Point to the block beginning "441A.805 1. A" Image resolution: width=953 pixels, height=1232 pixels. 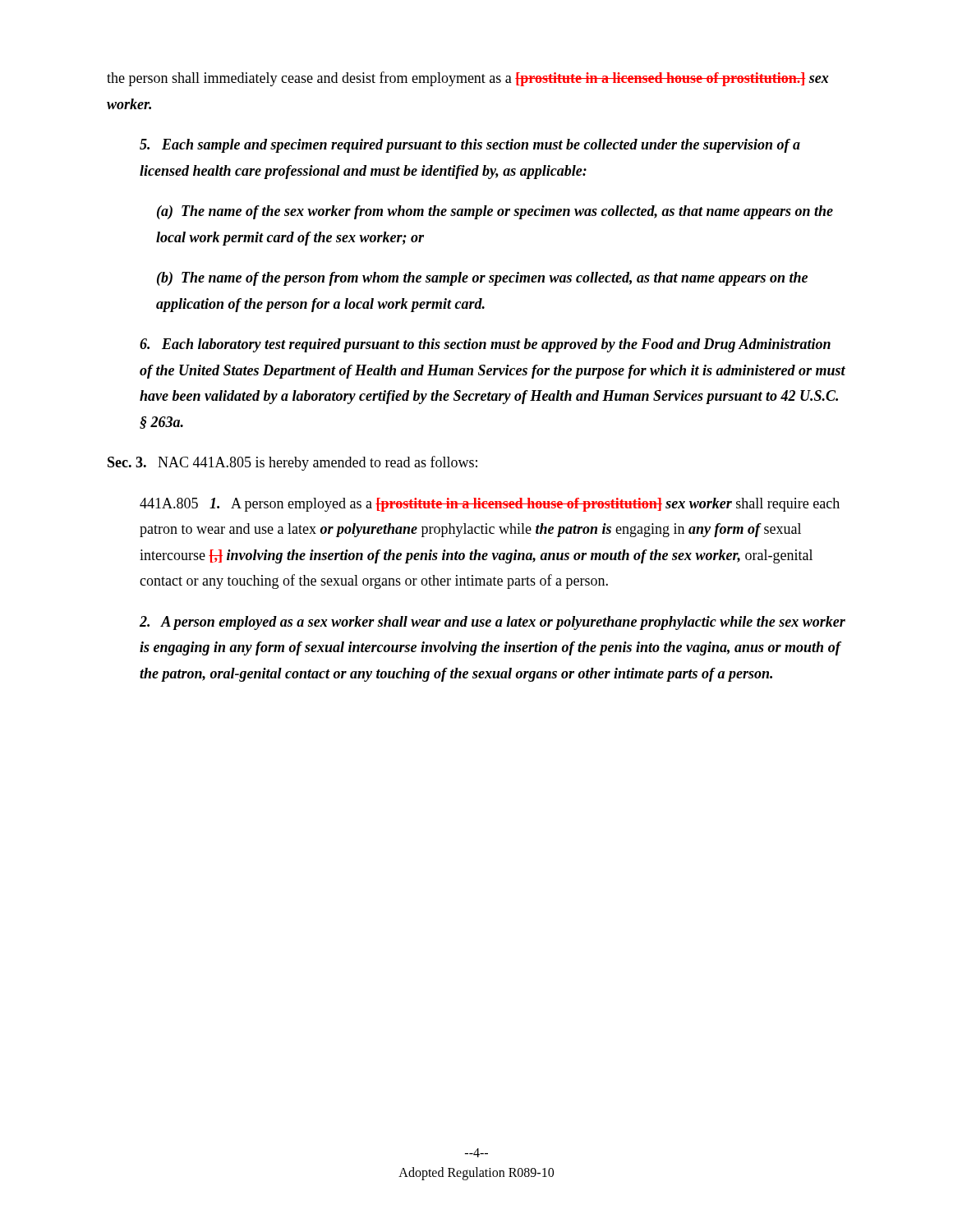click(x=490, y=542)
